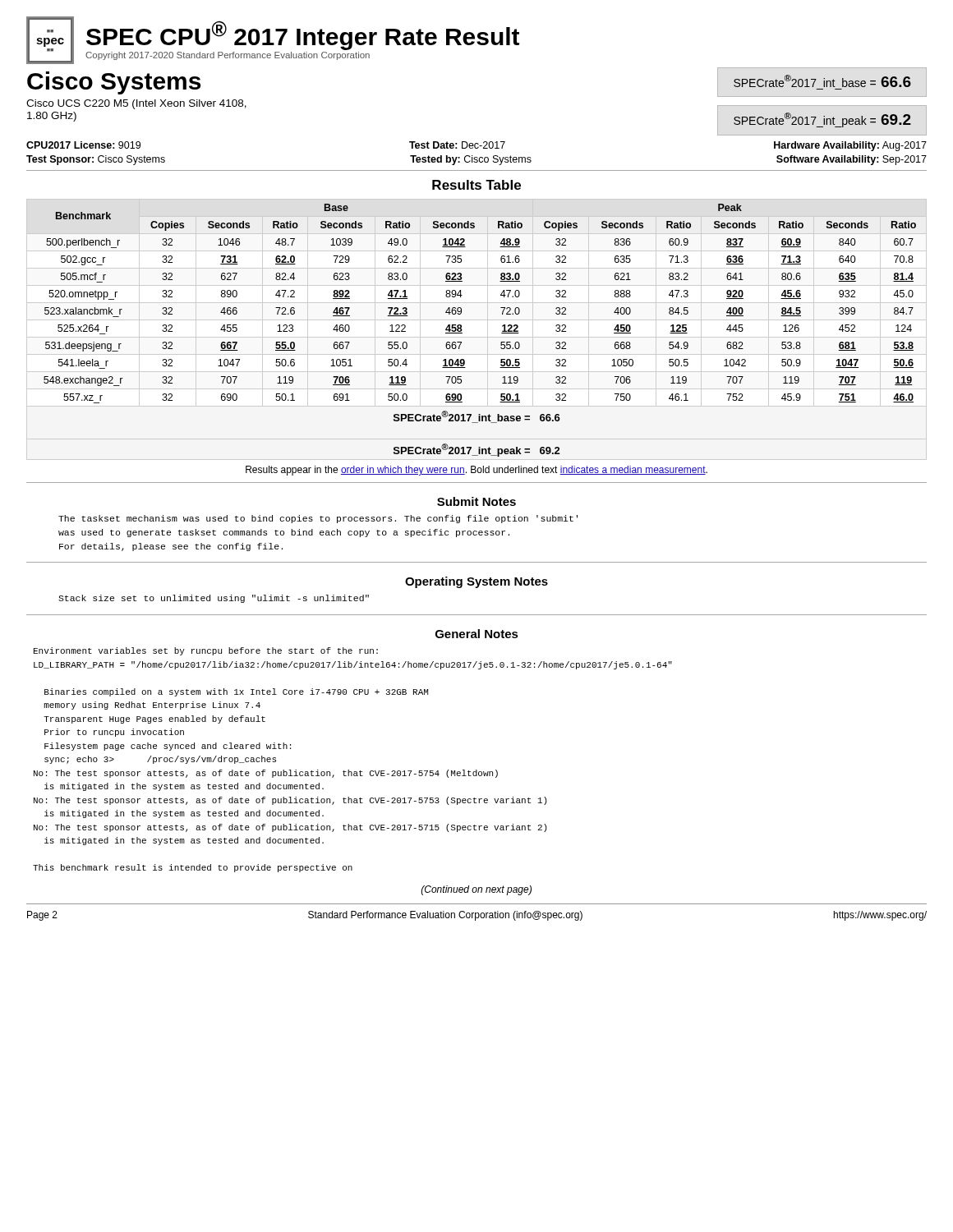Click on the table containing "SPECrate ® 2017_int_peak"

(x=476, y=329)
